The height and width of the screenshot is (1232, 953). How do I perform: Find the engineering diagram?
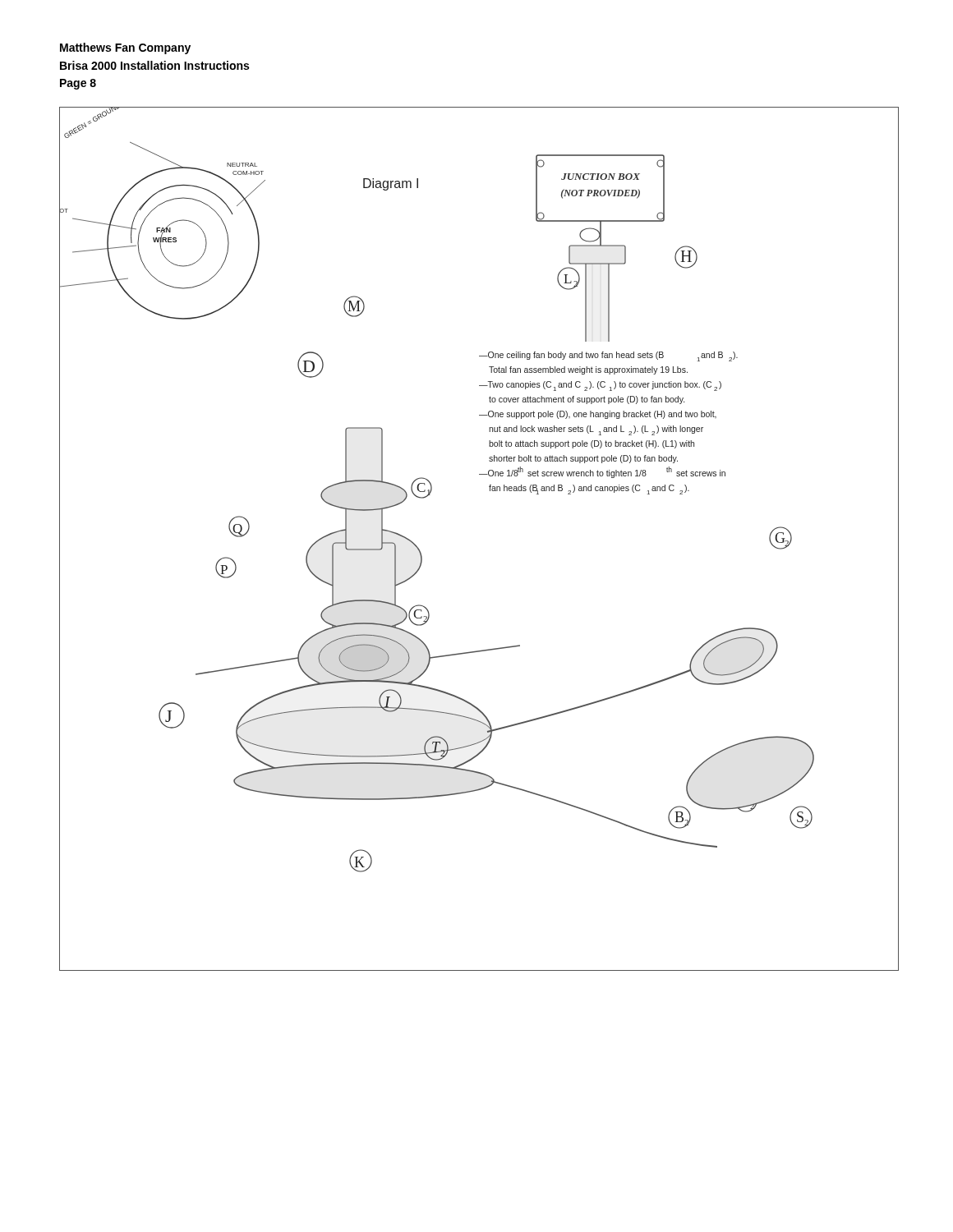[478, 538]
